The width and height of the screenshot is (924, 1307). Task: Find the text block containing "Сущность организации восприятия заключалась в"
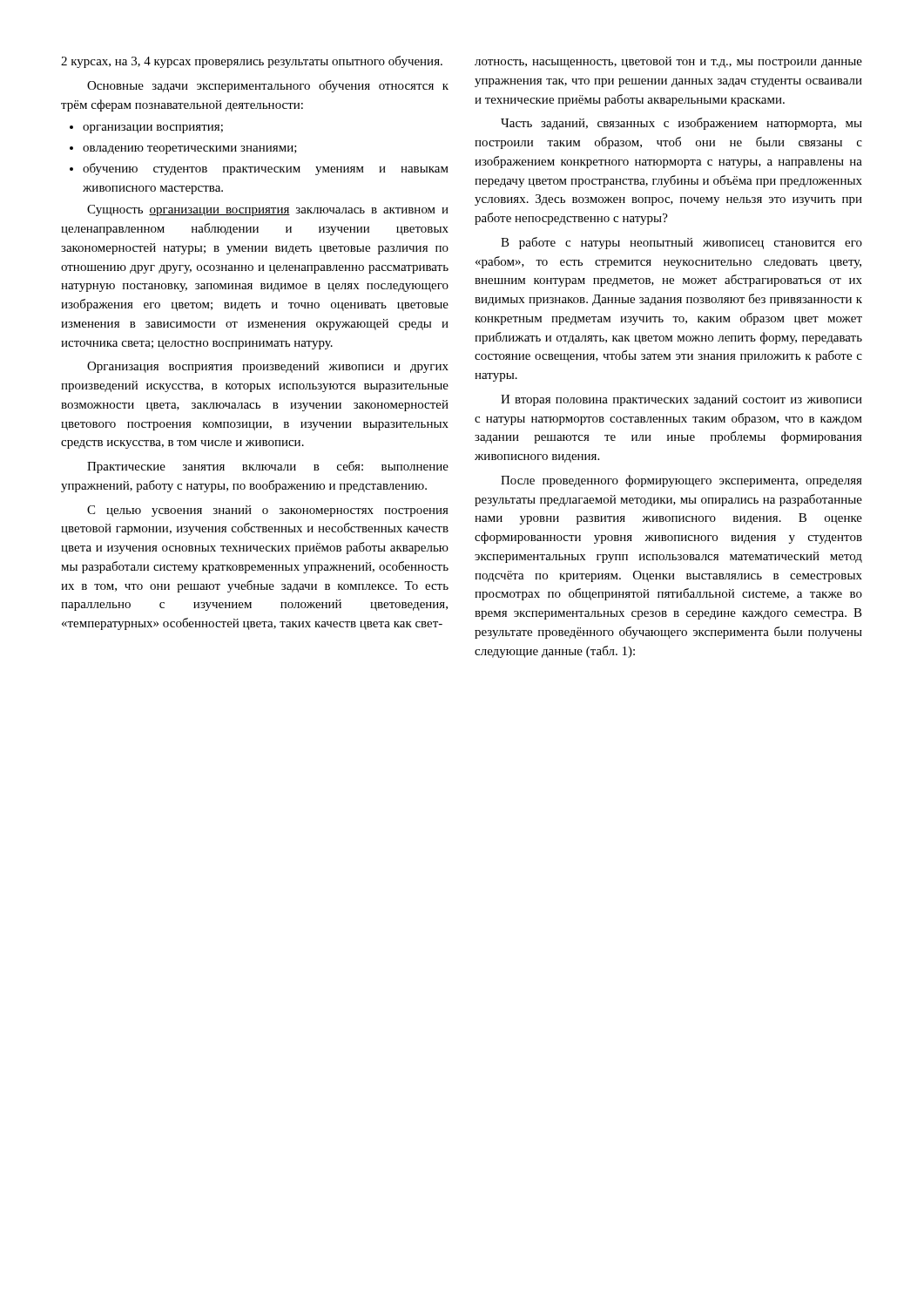pyautogui.click(x=255, y=276)
